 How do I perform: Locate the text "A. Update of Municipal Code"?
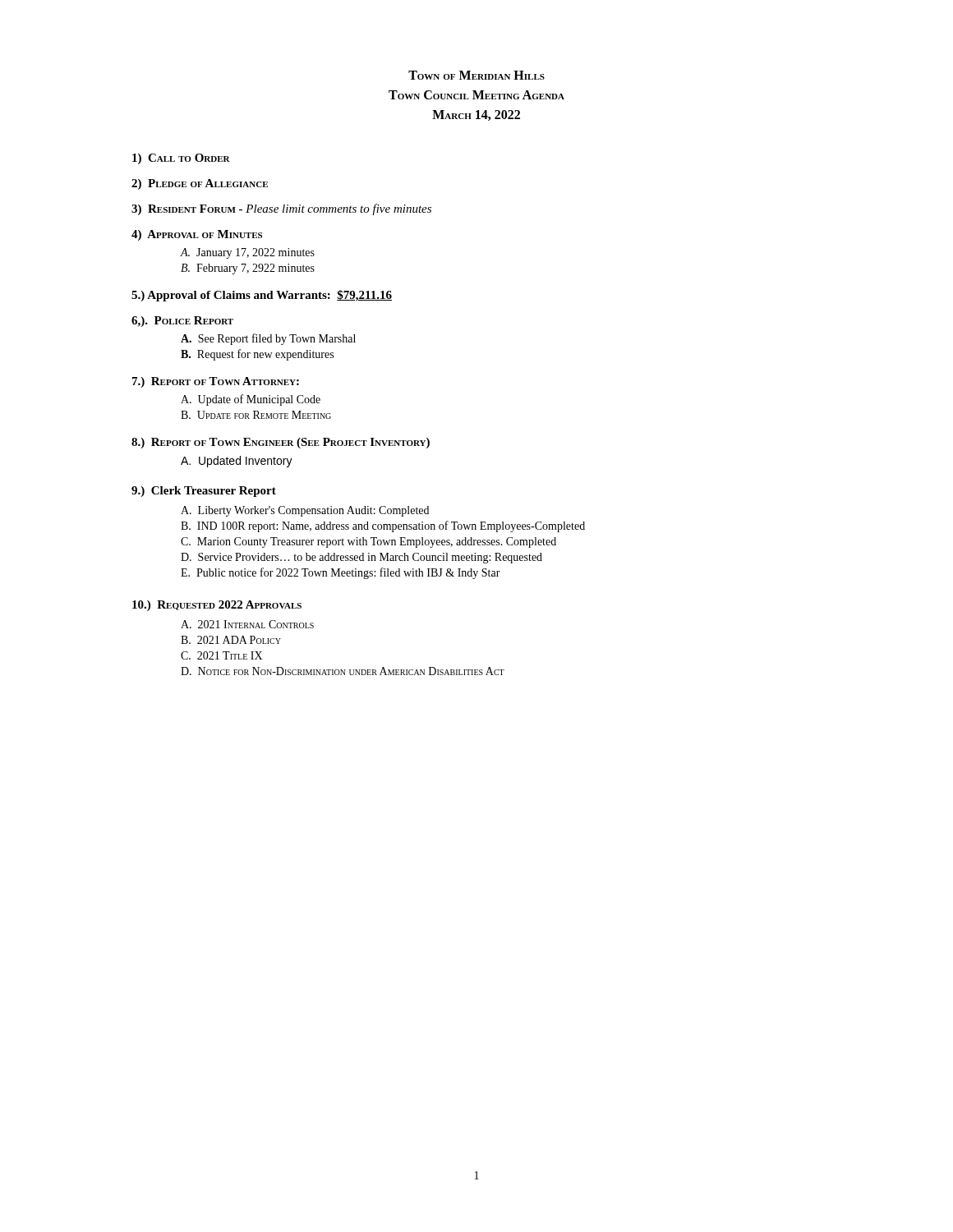click(251, 400)
